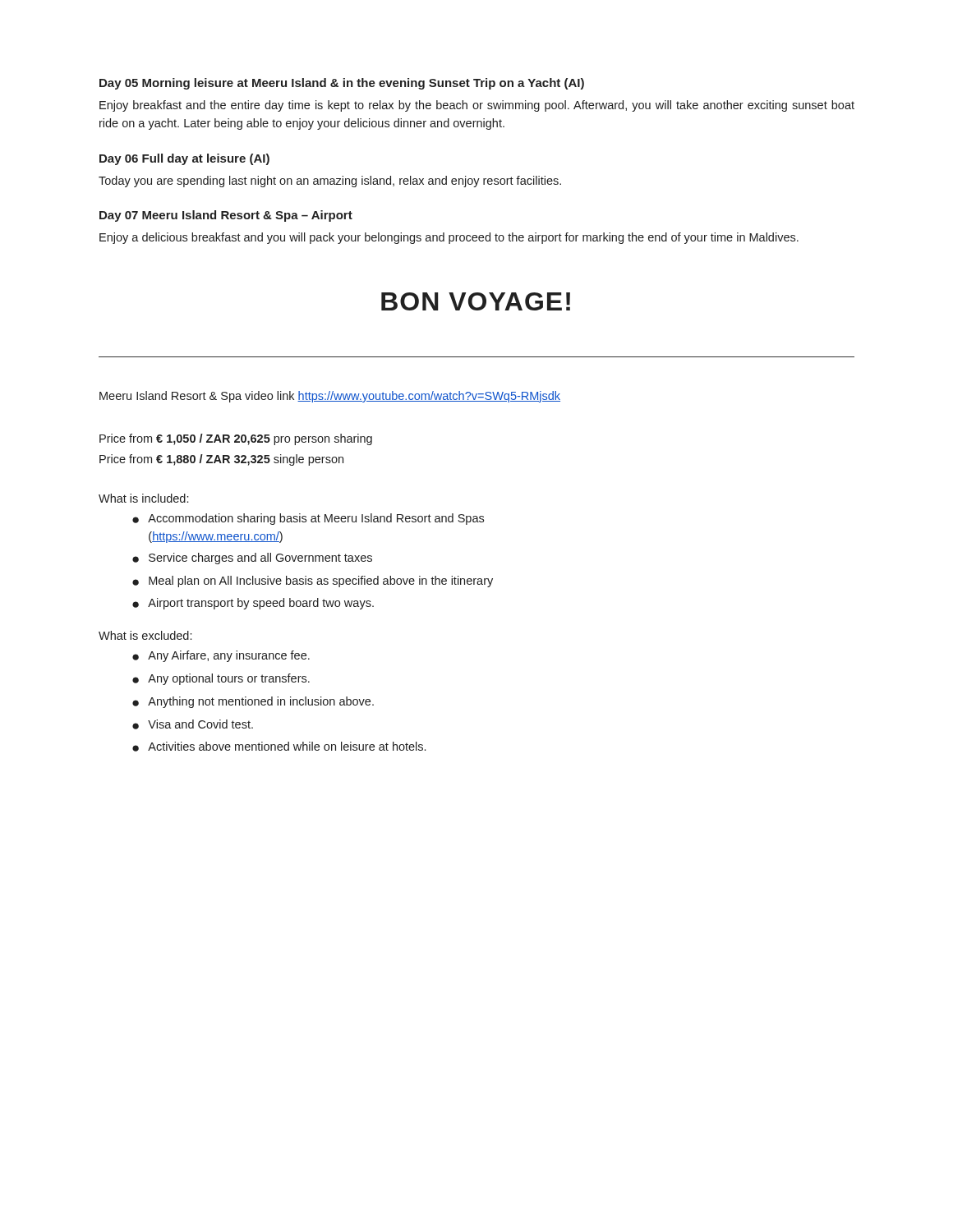This screenshot has height=1232, width=953.
Task: Locate the title
Action: tap(476, 301)
